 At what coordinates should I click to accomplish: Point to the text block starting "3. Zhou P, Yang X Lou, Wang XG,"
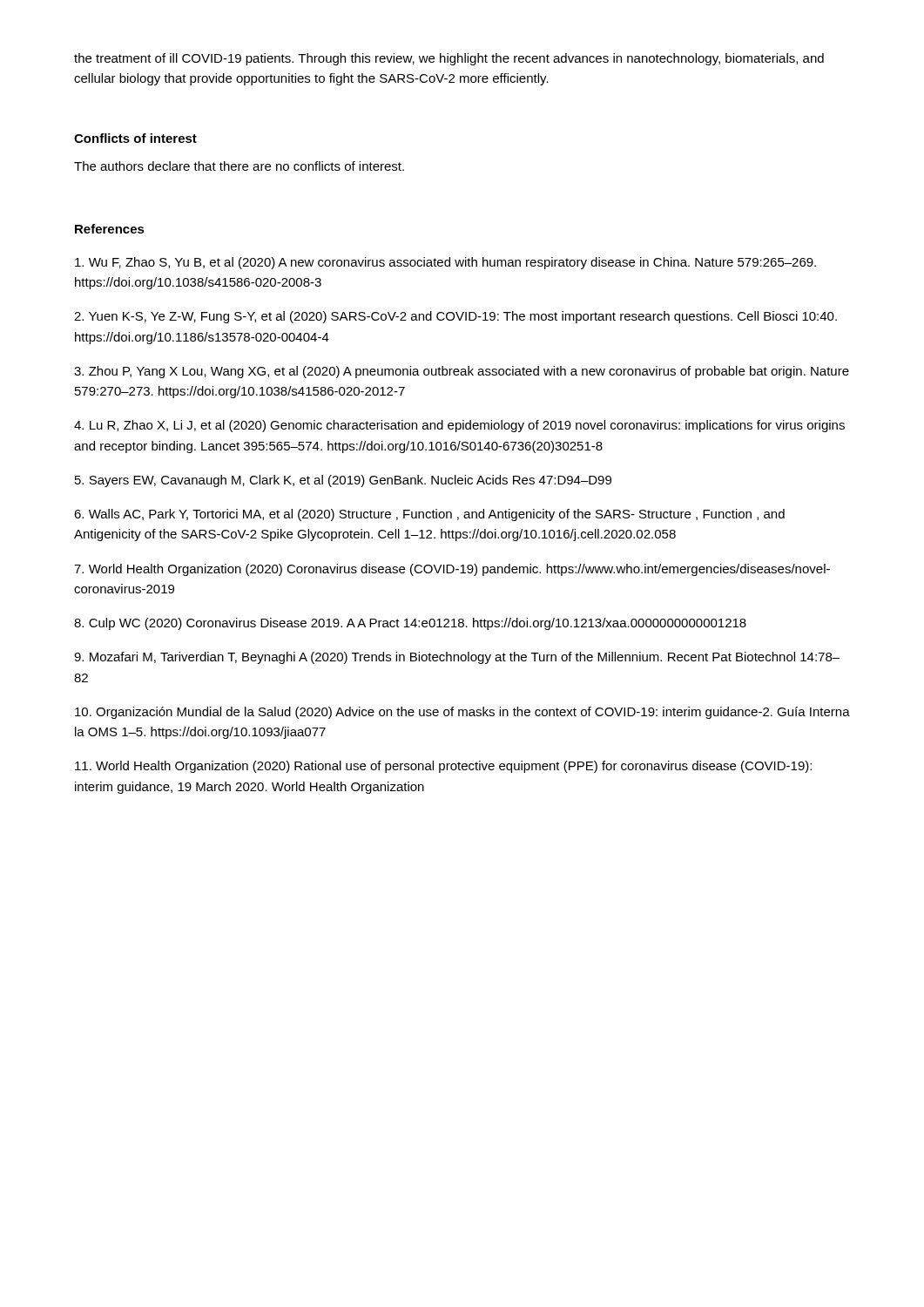pyautogui.click(x=462, y=381)
